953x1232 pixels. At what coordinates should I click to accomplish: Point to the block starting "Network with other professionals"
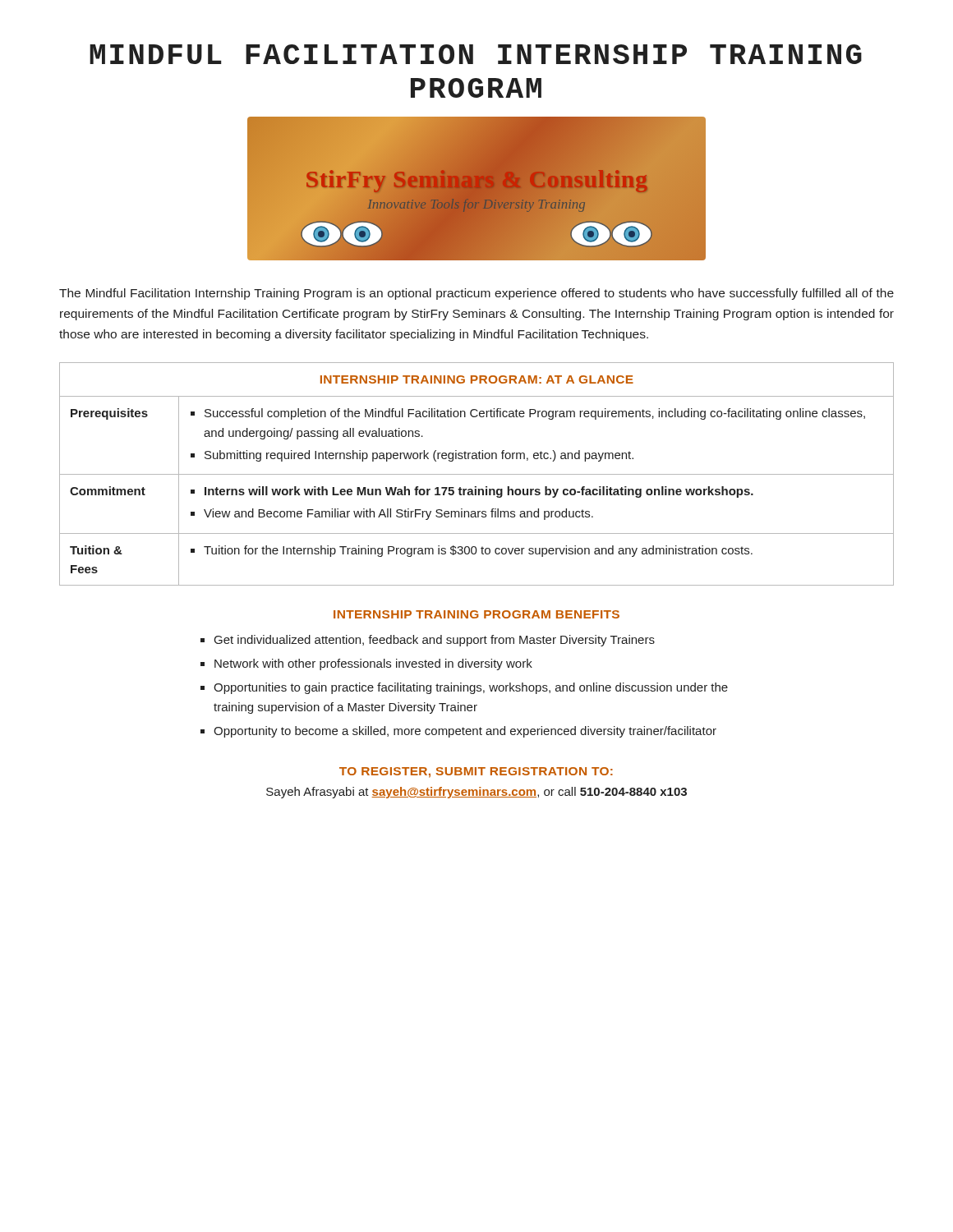pos(485,664)
